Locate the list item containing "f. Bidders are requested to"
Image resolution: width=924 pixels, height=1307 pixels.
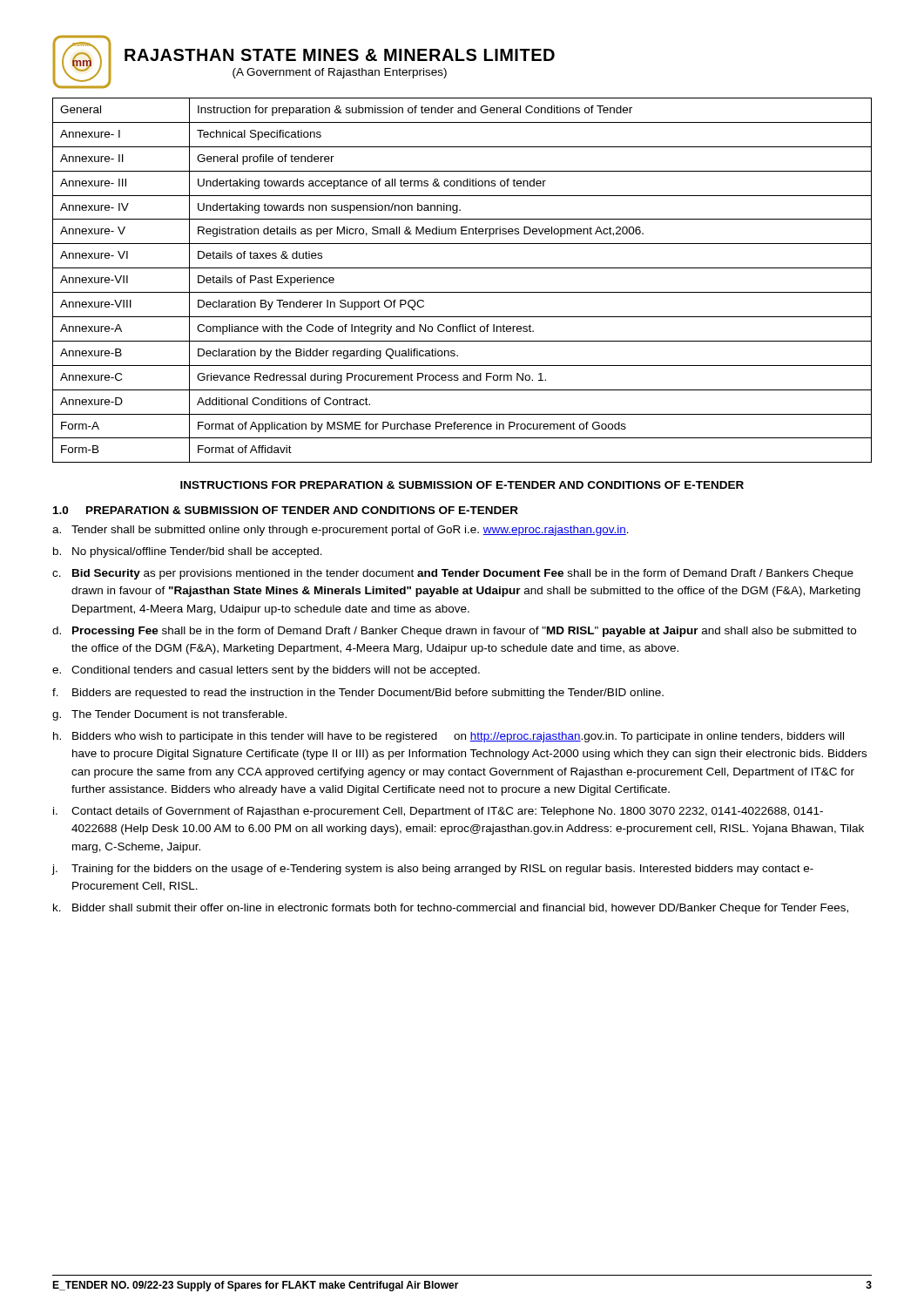pos(462,693)
